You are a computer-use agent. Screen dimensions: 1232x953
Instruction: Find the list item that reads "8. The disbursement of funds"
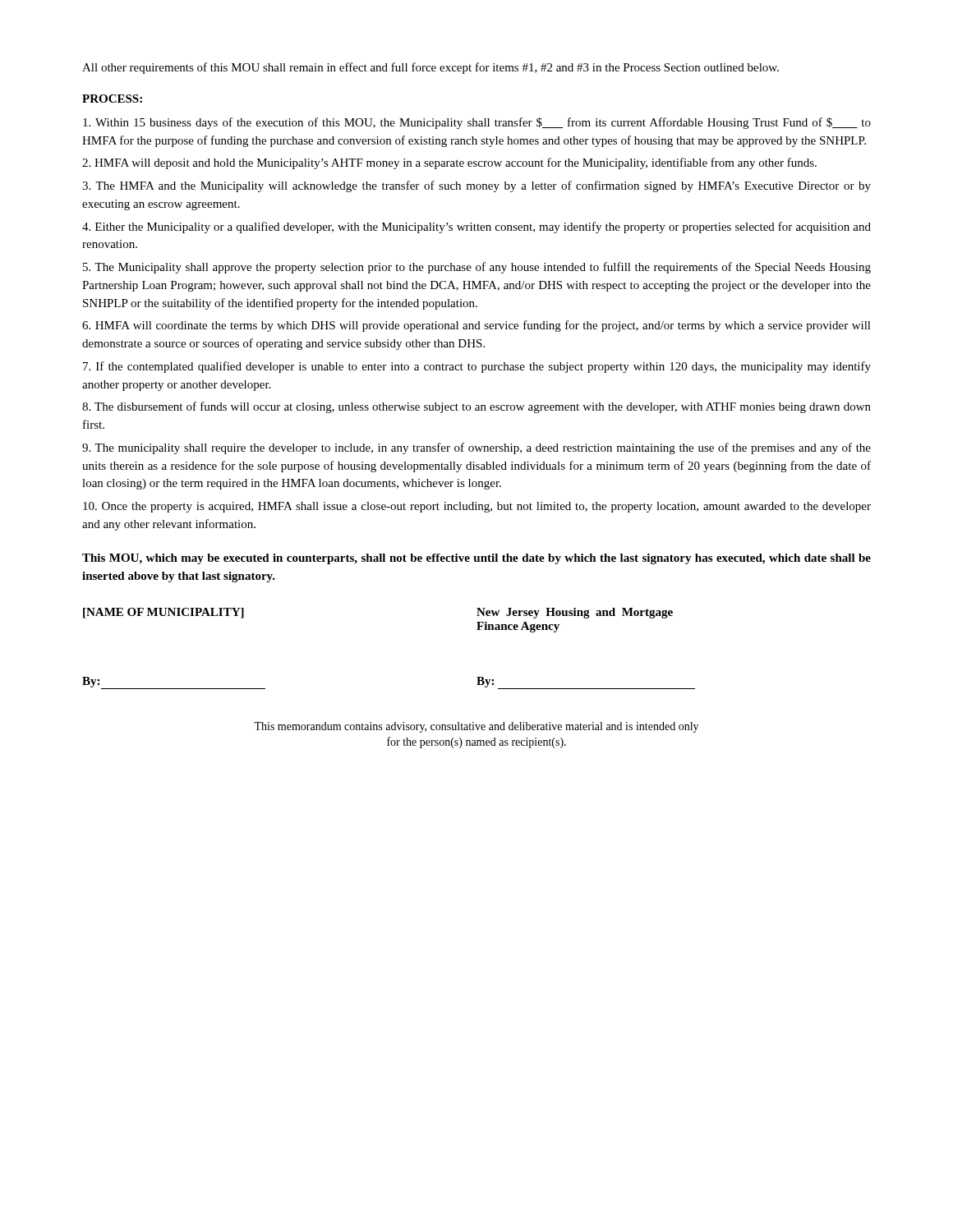pyautogui.click(x=476, y=416)
